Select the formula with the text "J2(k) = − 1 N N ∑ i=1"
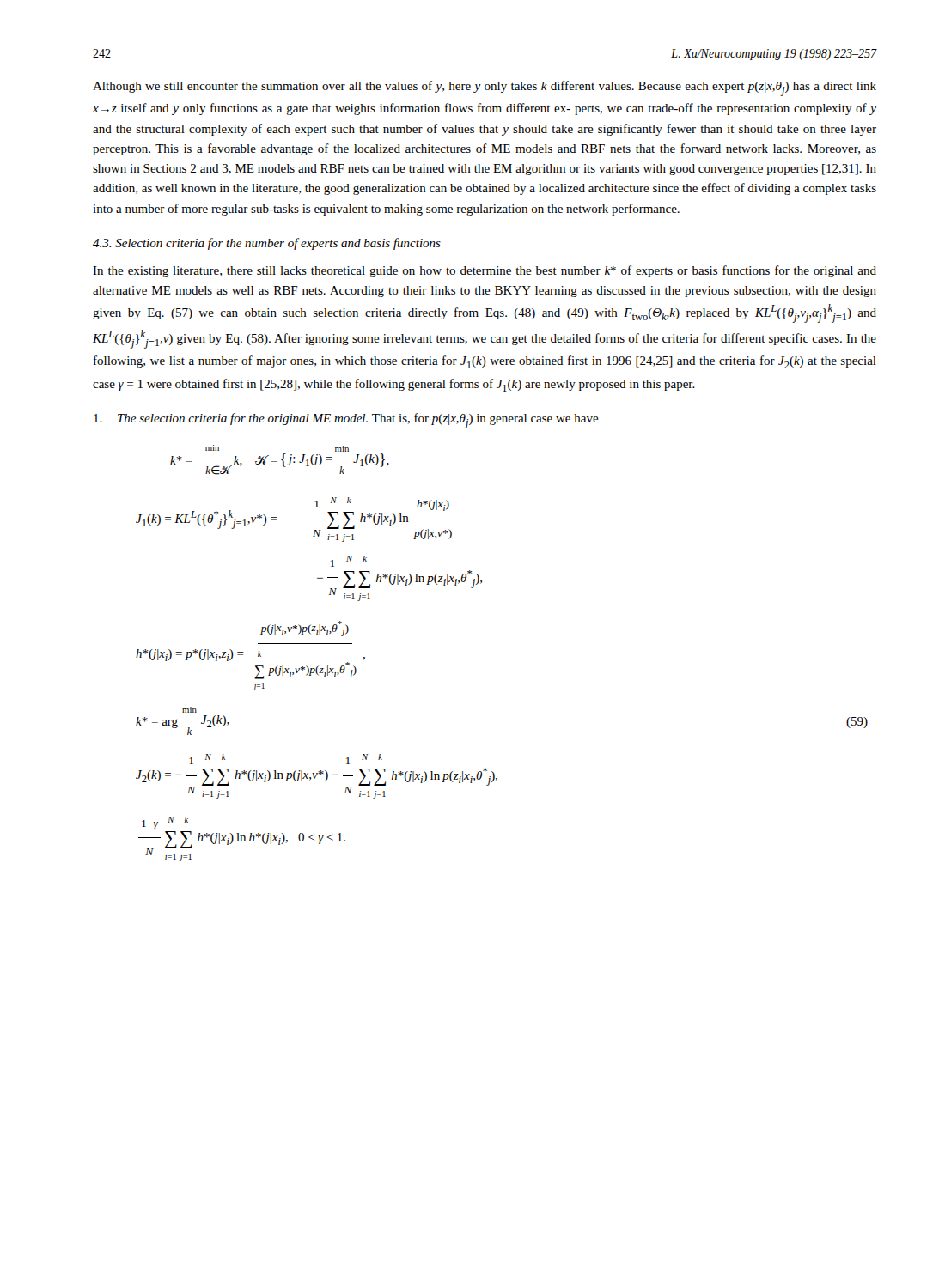The height and width of the screenshot is (1288, 945). click(x=506, y=776)
